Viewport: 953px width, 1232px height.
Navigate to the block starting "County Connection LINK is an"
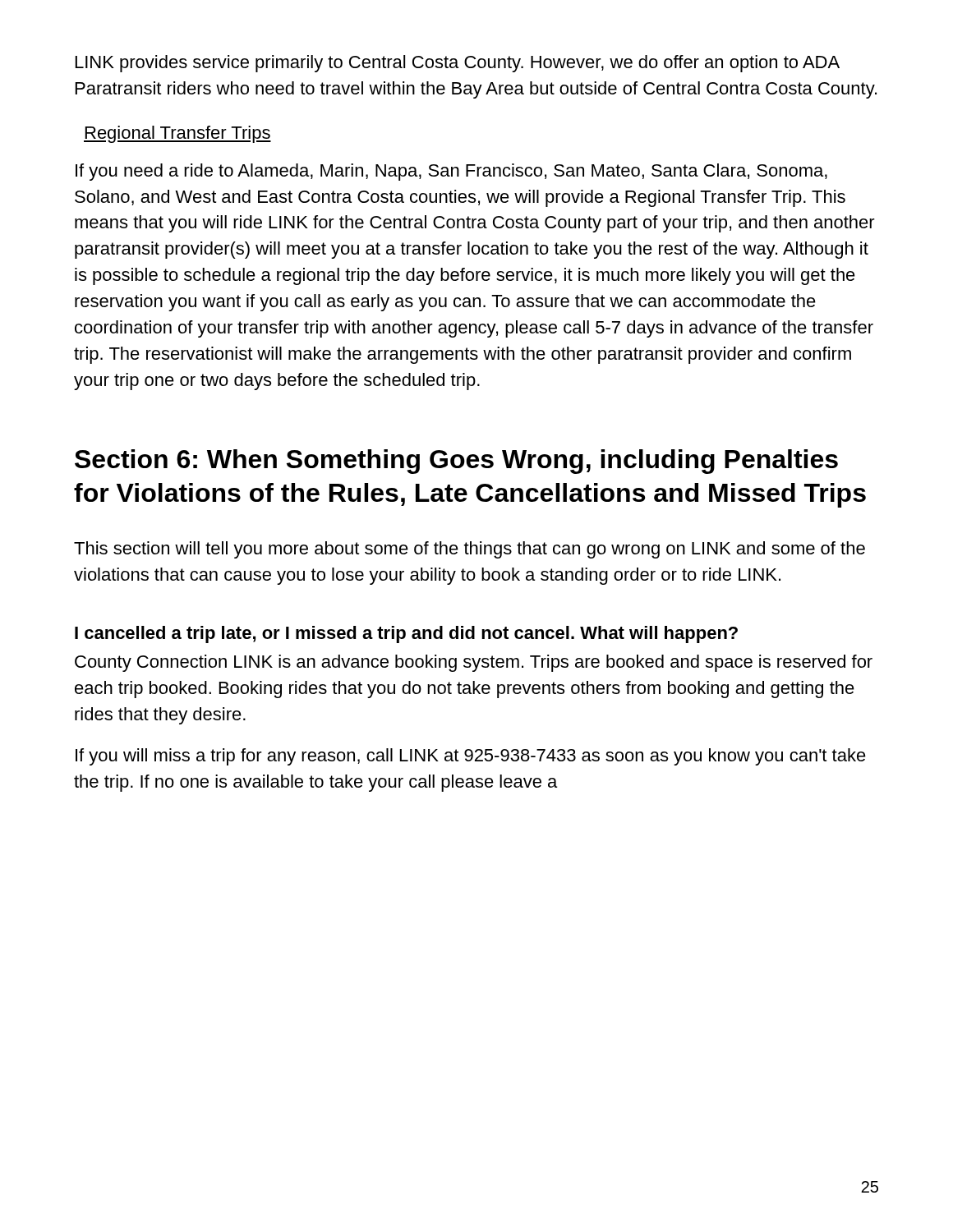473,688
